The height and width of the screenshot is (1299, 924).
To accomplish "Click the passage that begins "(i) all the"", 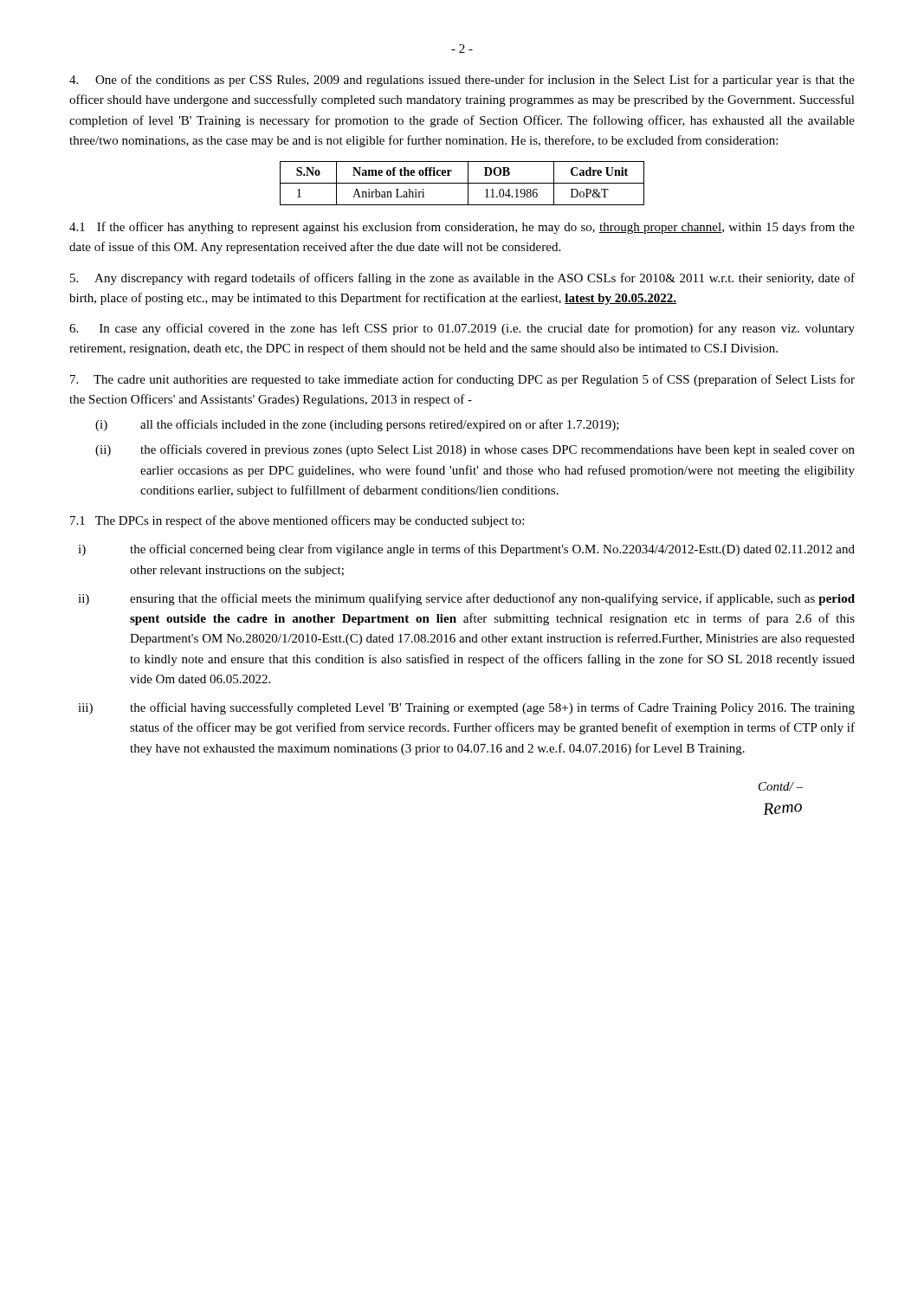I will tap(462, 425).
